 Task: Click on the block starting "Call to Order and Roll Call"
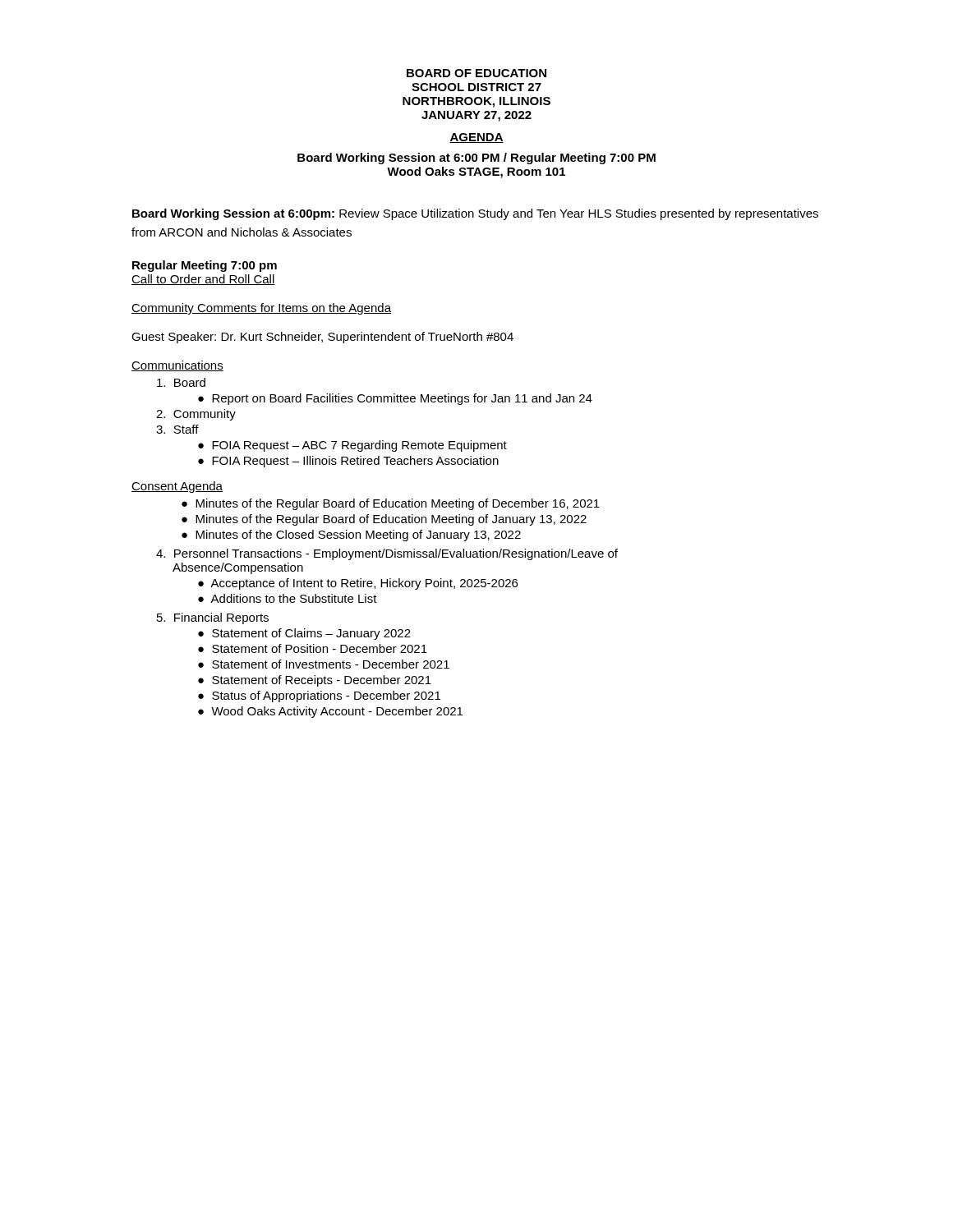coord(203,279)
